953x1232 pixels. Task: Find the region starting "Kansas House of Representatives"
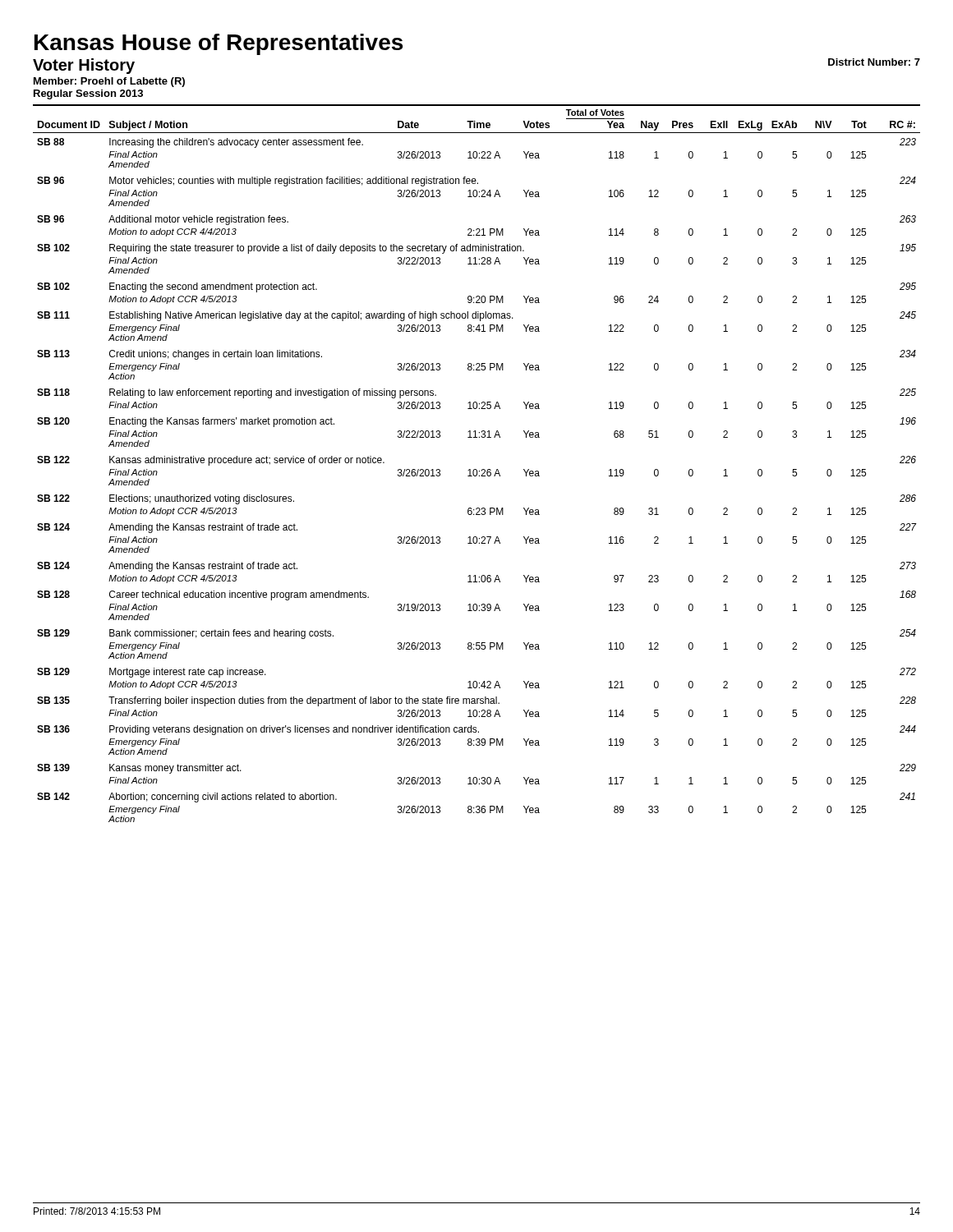click(218, 42)
